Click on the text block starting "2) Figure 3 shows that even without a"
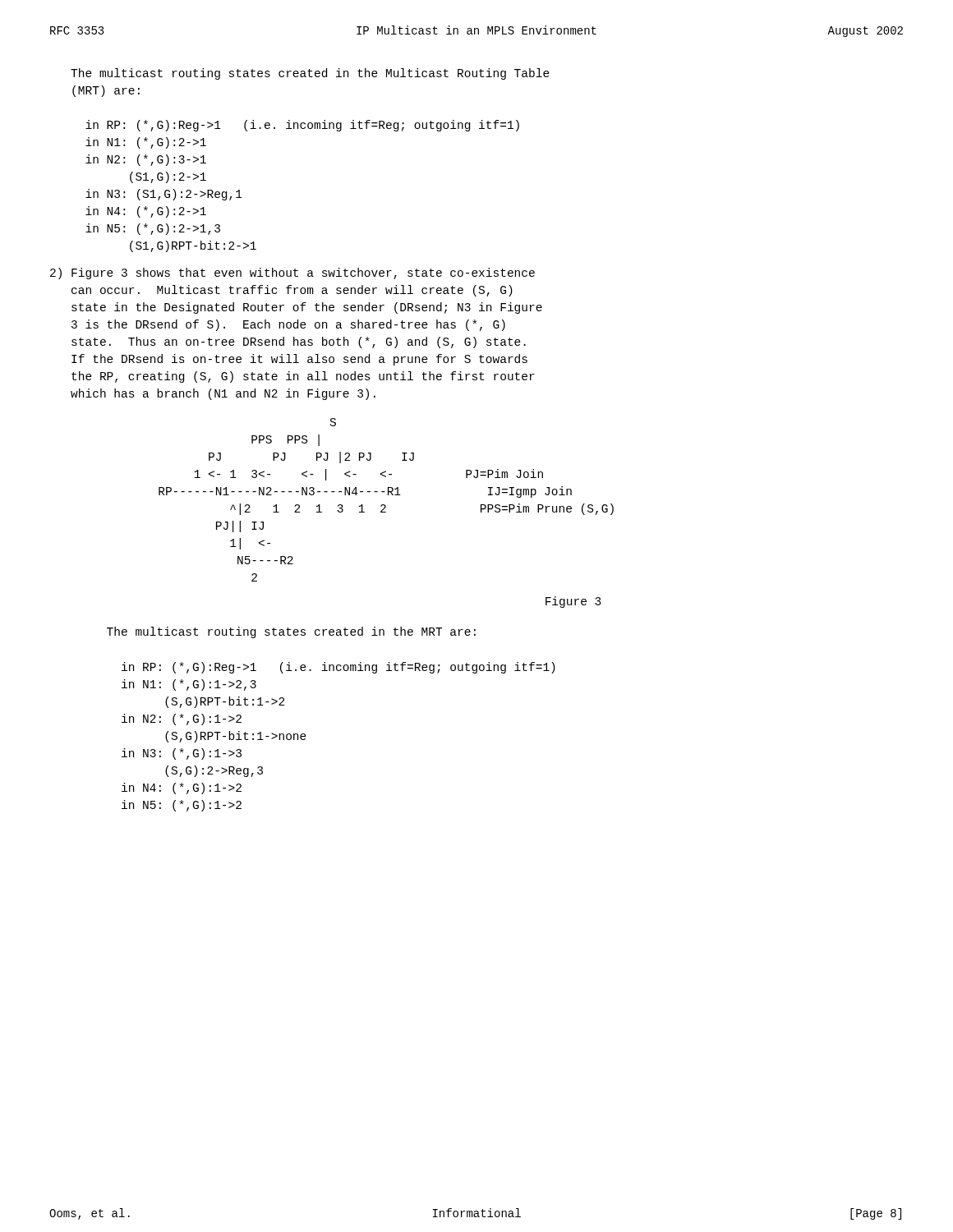Viewport: 953px width, 1232px height. point(476,334)
